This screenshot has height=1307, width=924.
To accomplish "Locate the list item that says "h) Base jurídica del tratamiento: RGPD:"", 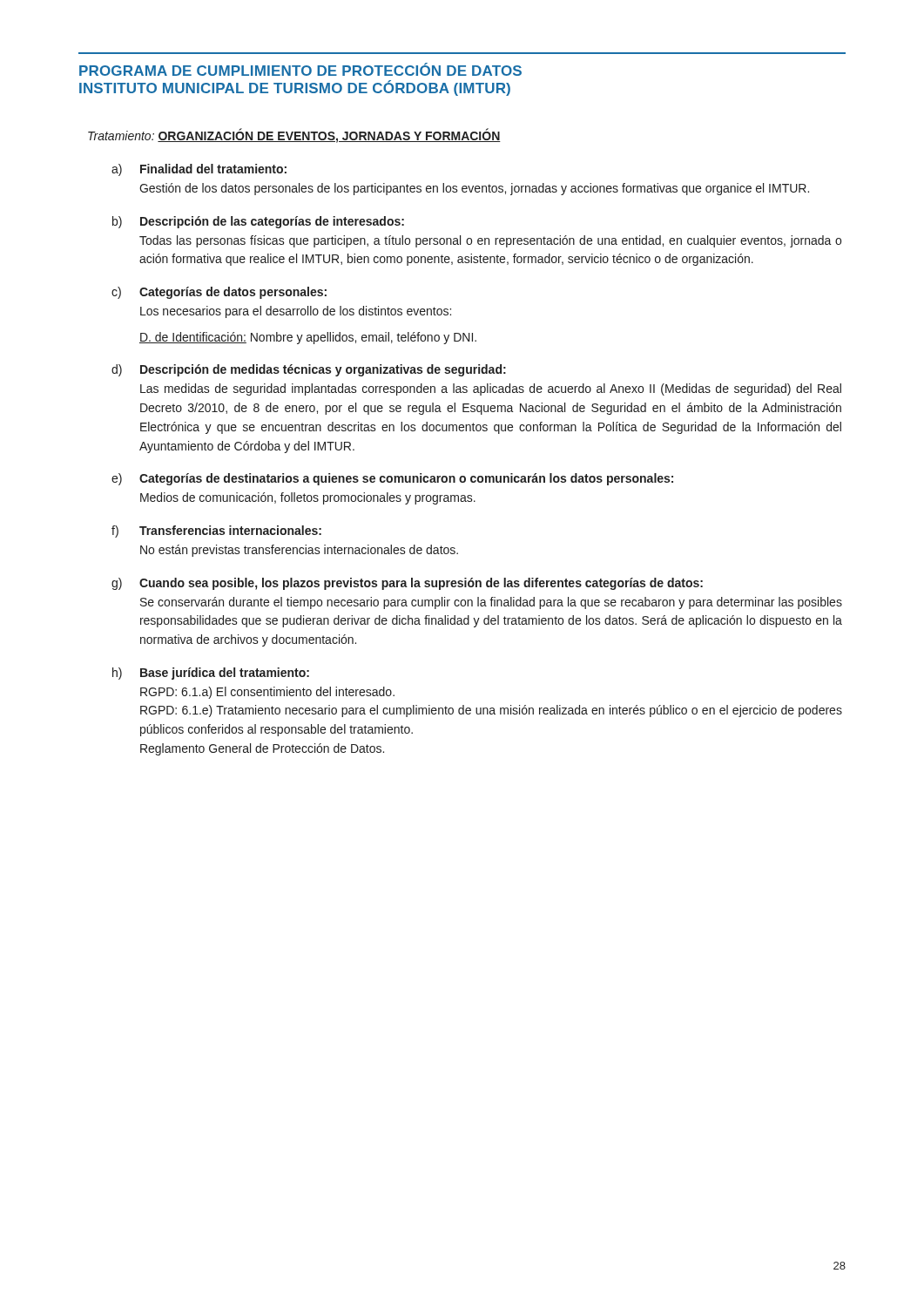I will (x=477, y=712).
